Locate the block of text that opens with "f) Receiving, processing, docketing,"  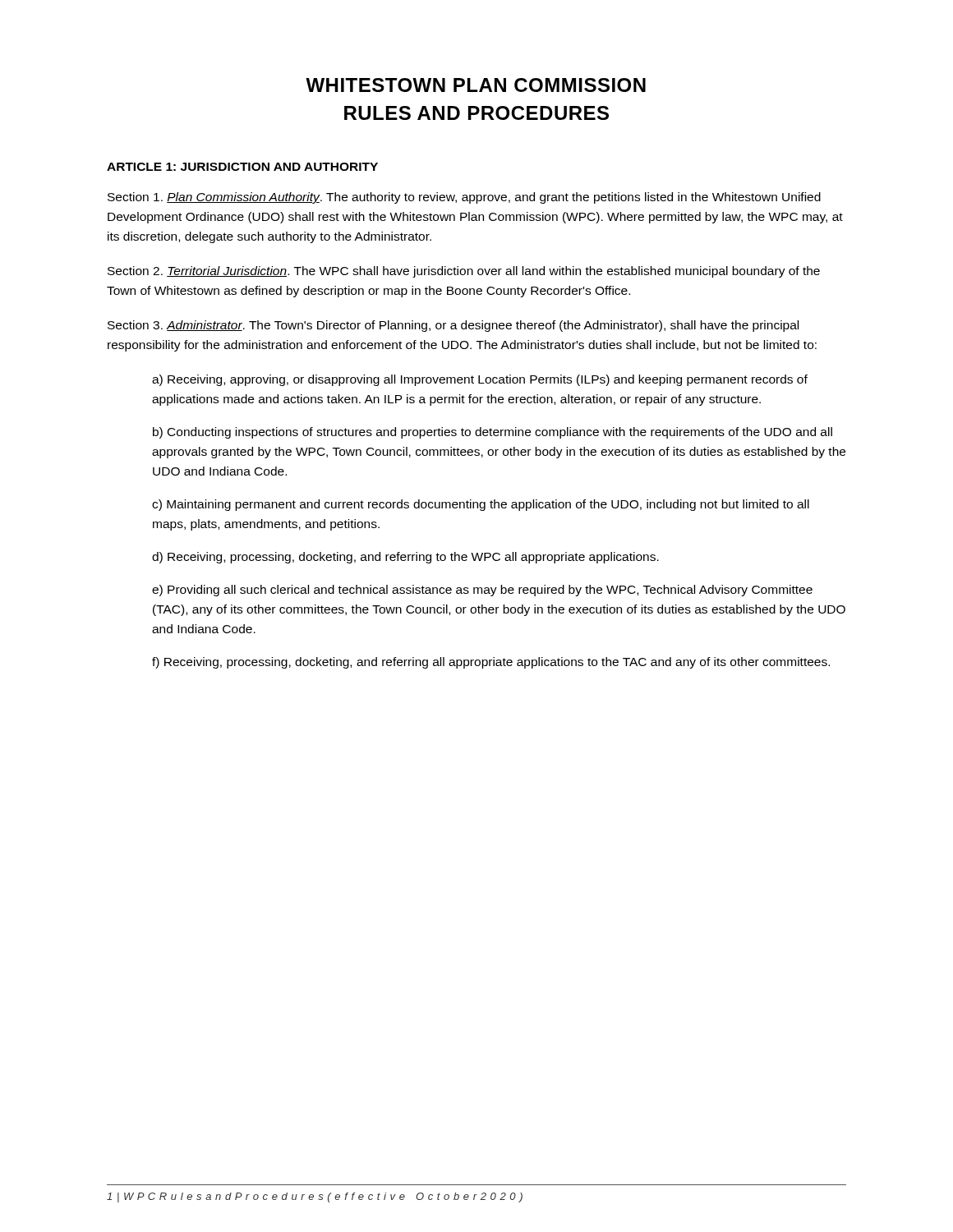tap(492, 662)
